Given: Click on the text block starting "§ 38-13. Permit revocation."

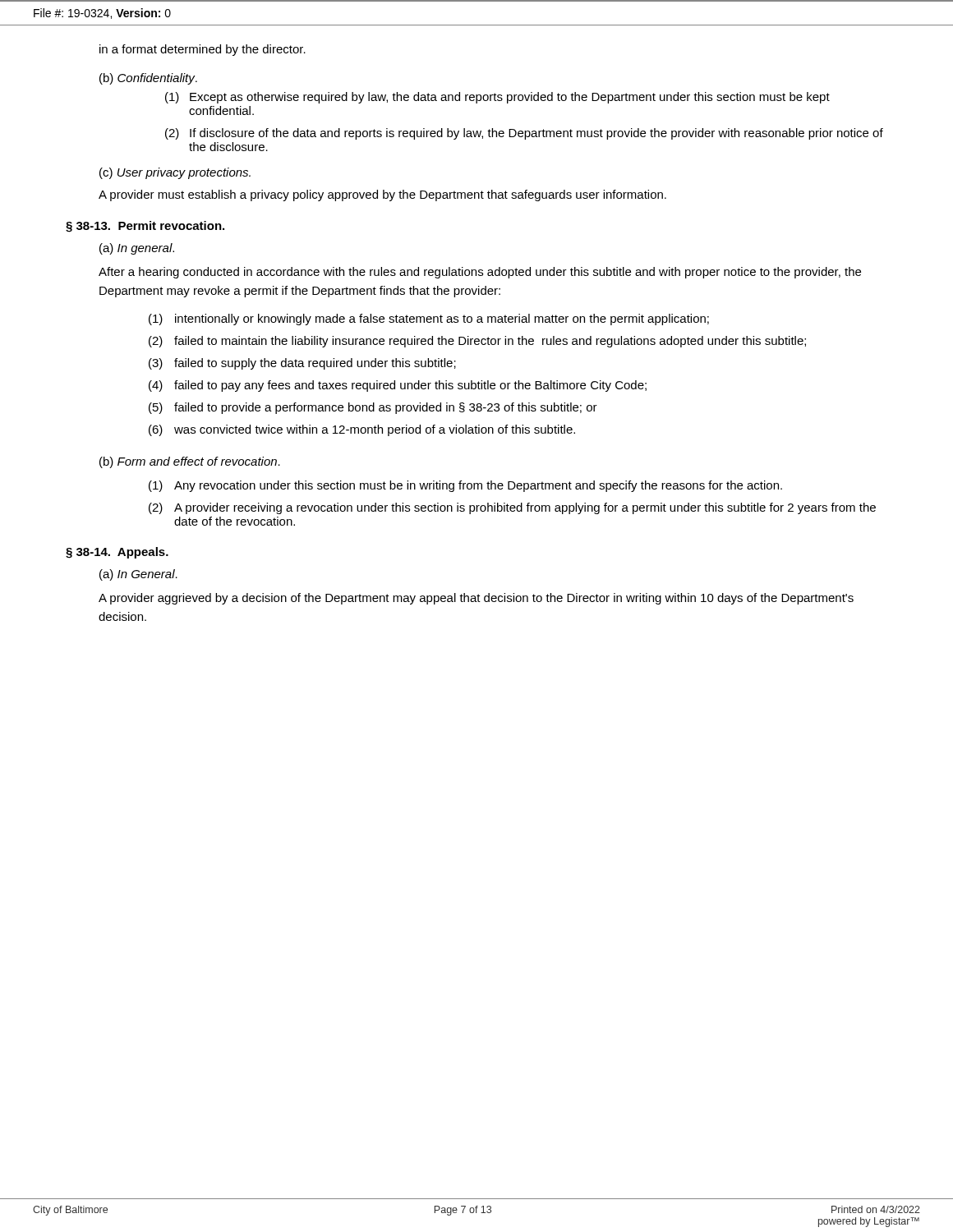Looking at the screenshot, I should [x=146, y=225].
